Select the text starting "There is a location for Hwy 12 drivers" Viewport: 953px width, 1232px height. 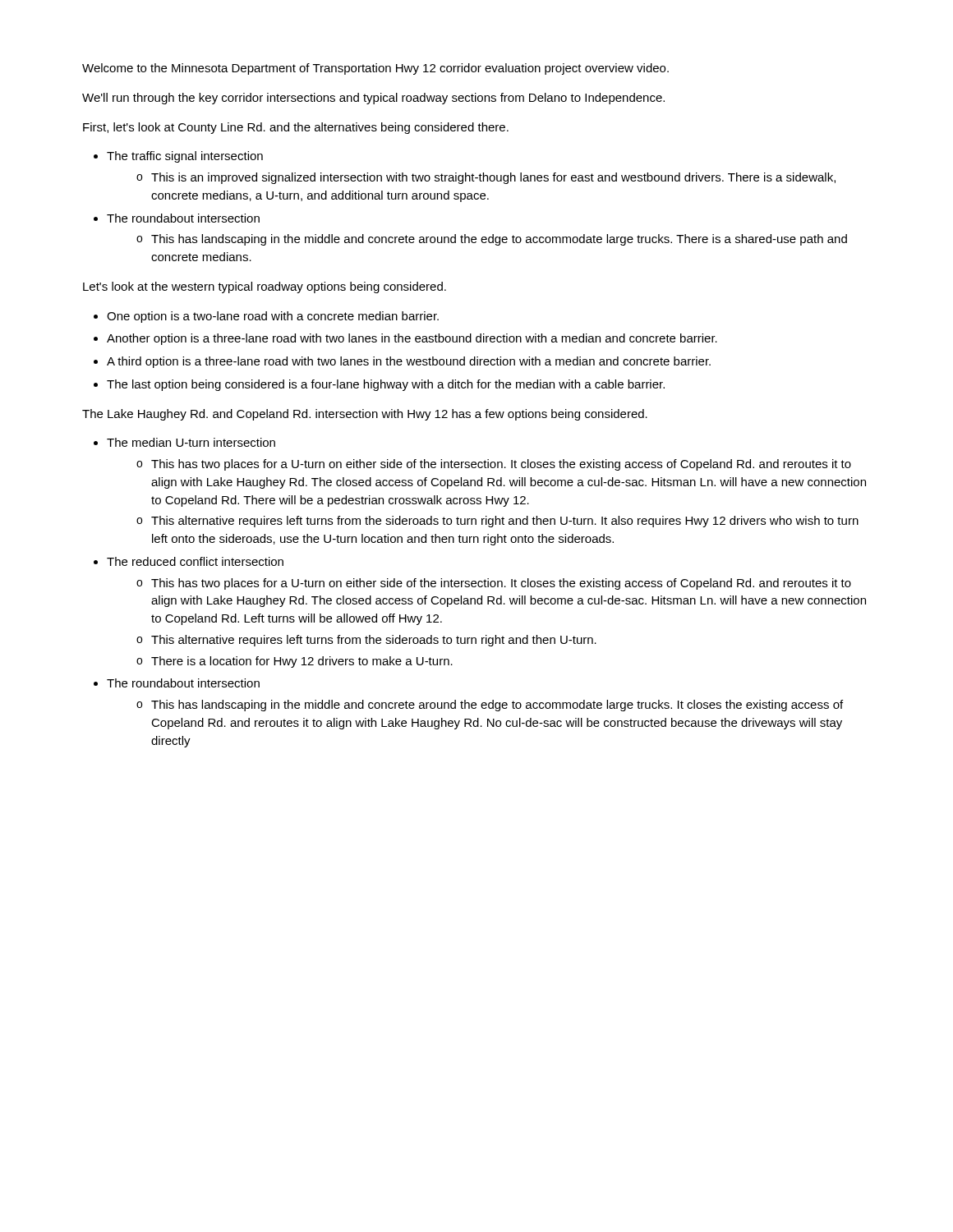[302, 660]
